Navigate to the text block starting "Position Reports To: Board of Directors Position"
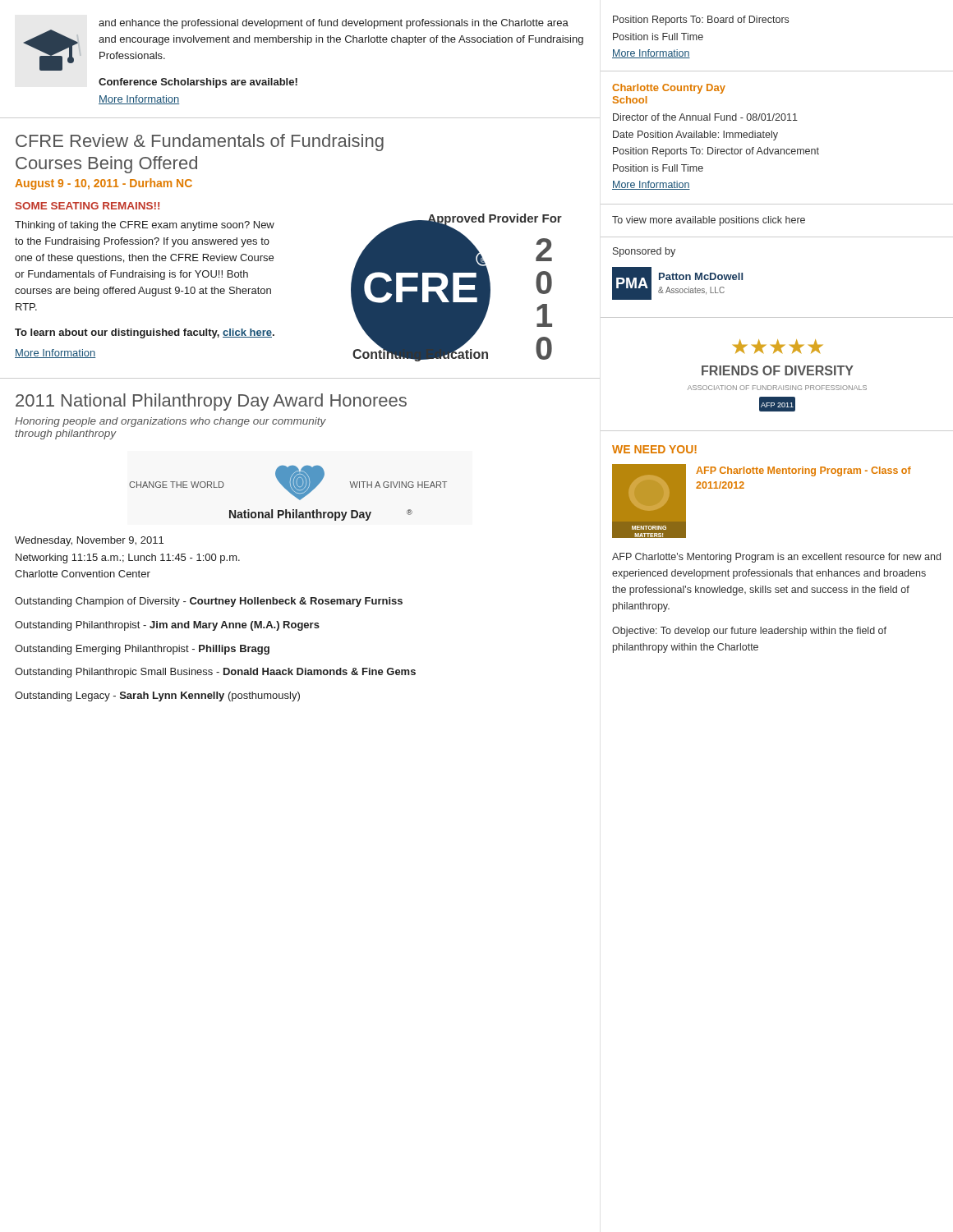Screen dimensions: 1232x953 [701, 37]
